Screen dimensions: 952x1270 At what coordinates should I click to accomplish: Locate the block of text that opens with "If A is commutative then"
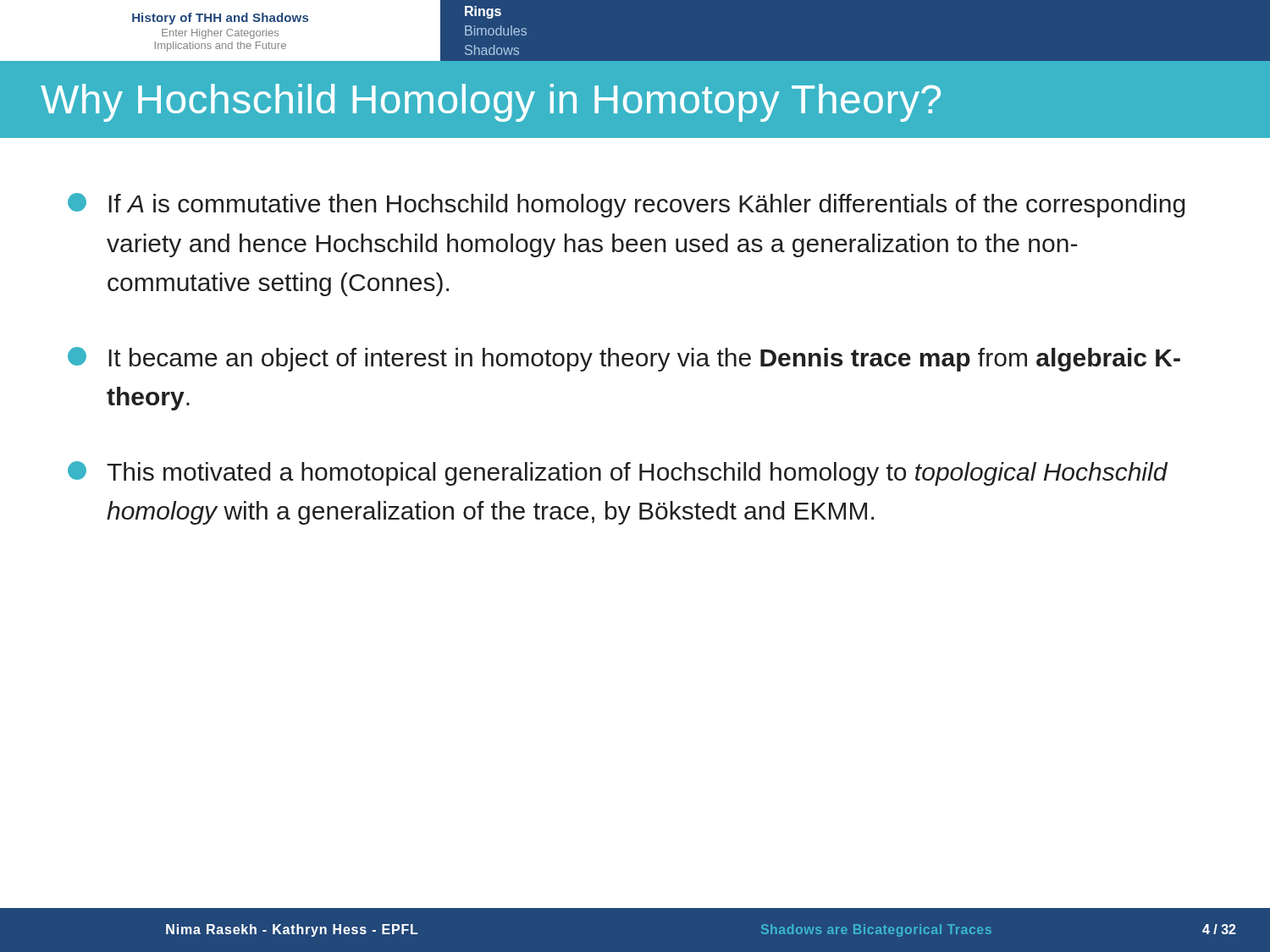click(x=635, y=244)
